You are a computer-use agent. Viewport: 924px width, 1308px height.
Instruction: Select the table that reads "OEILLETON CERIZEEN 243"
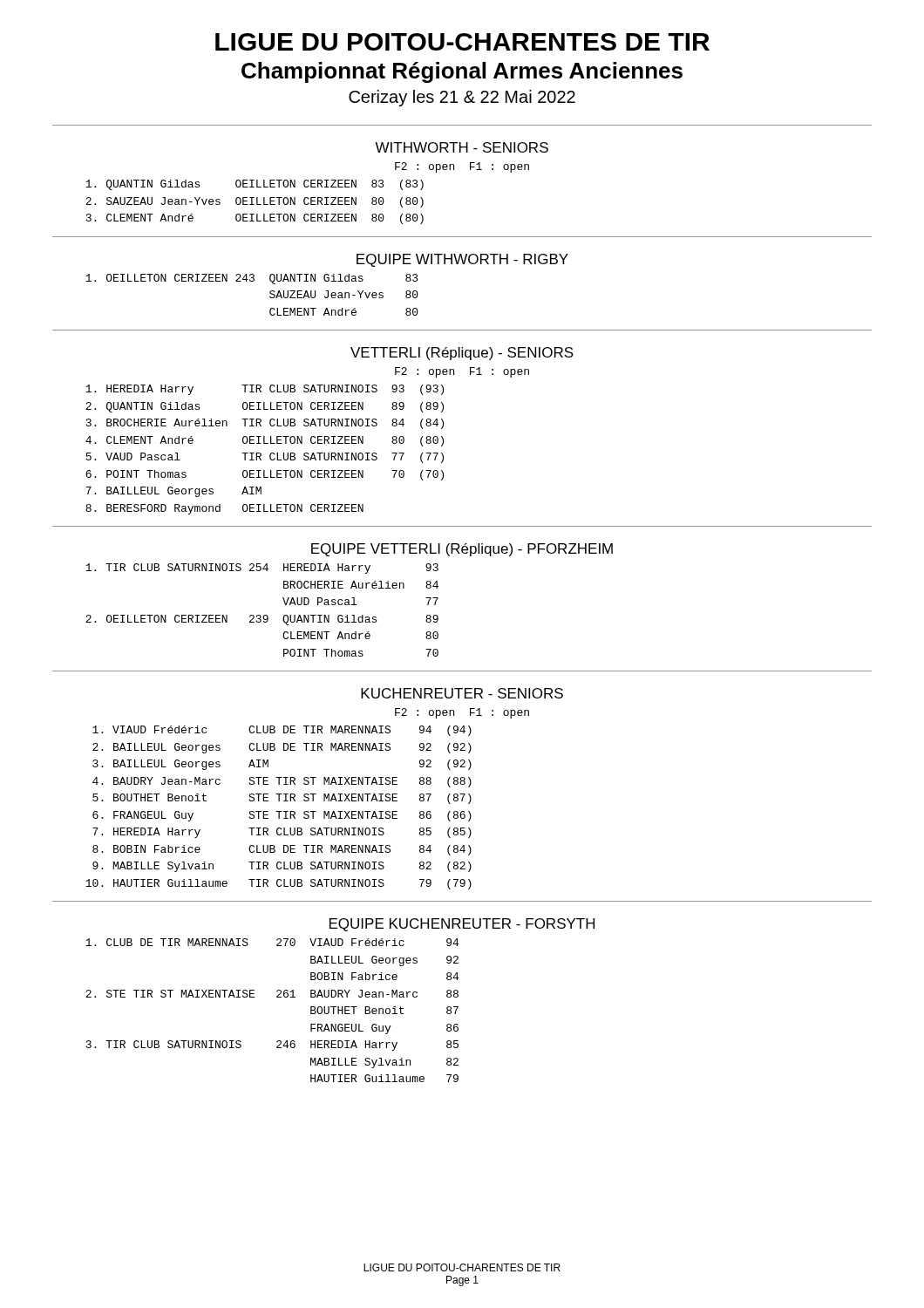(462, 296)
